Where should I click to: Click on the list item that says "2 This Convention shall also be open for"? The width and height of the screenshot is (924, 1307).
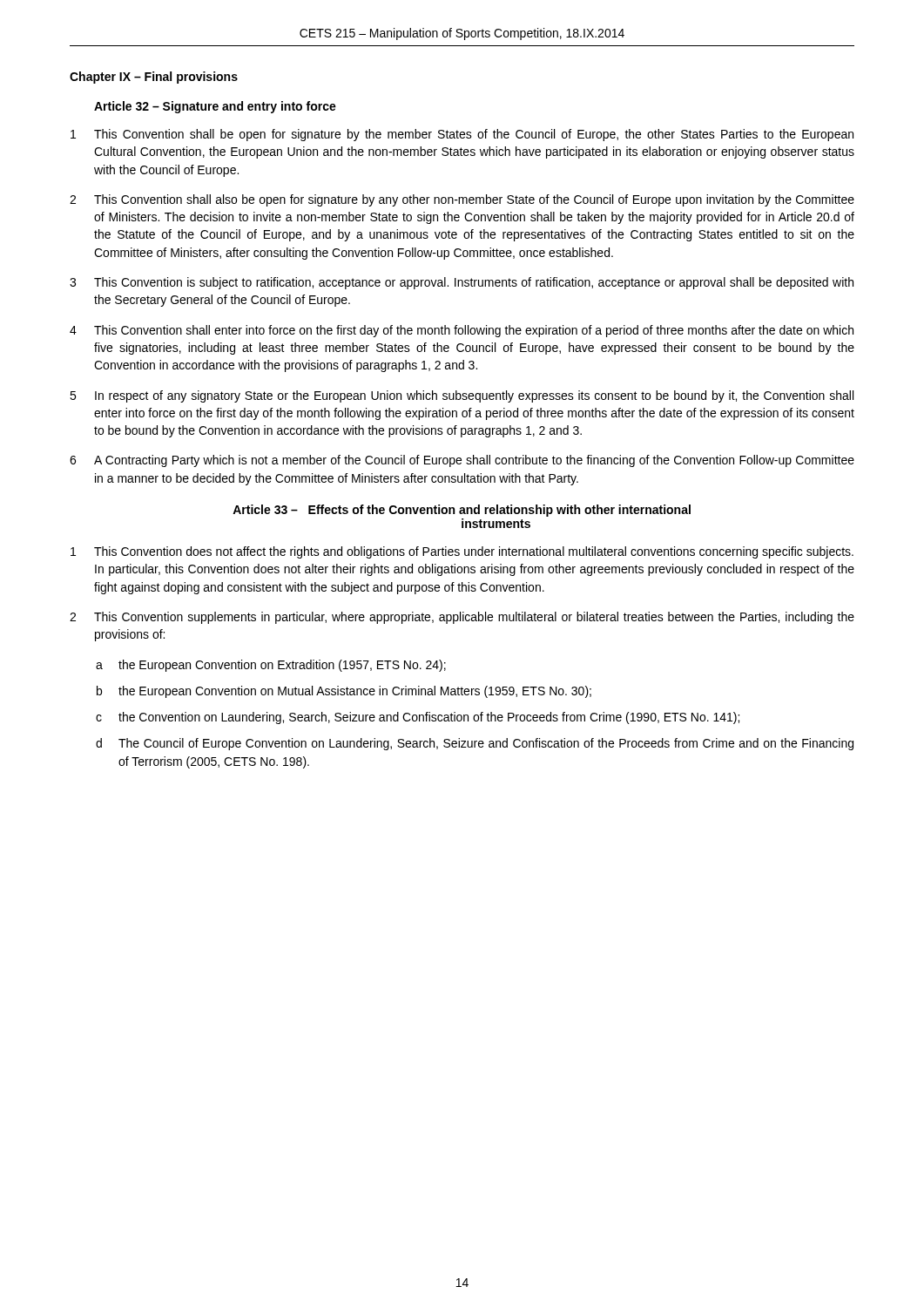[462, 226]
